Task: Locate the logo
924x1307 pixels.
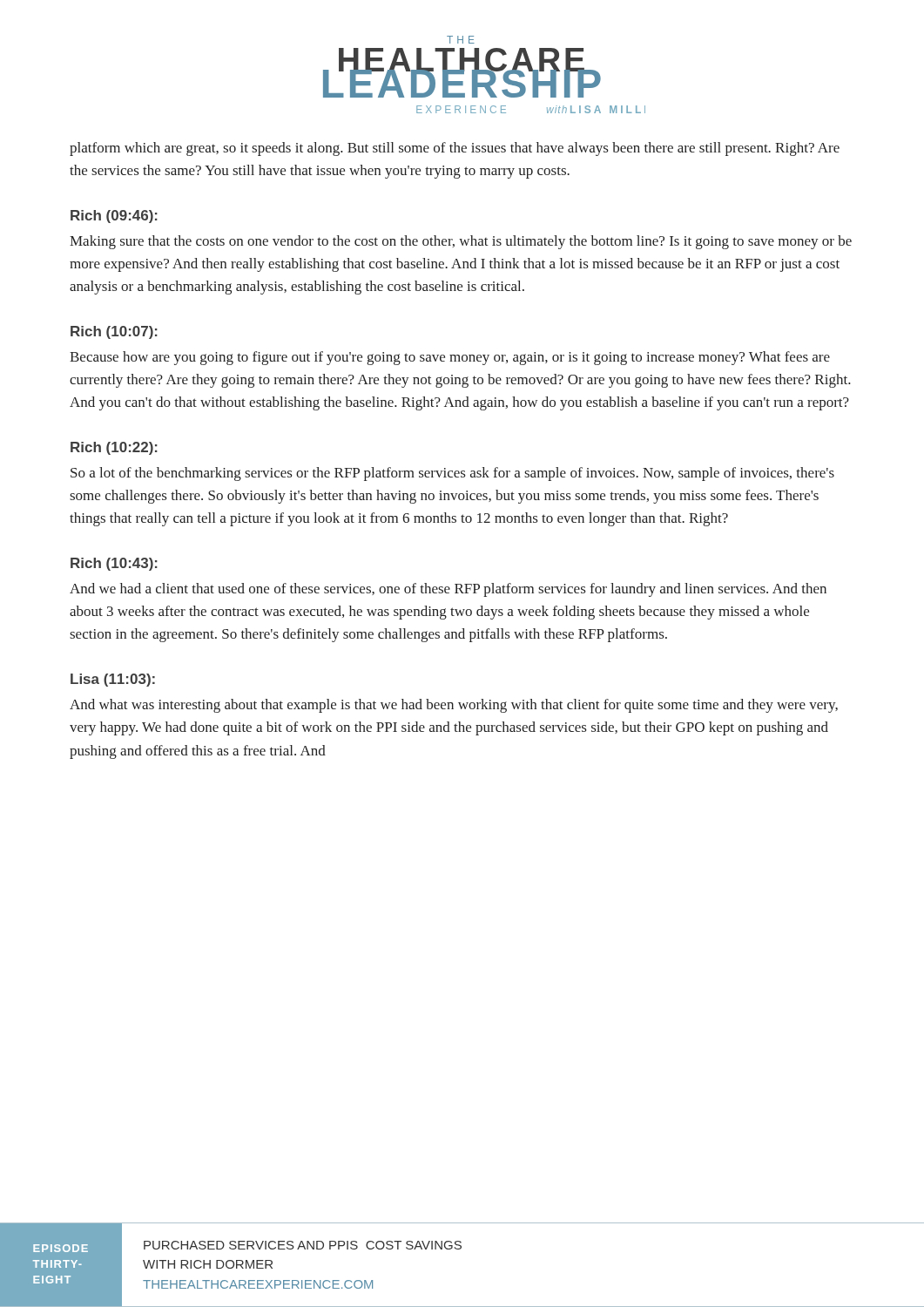Action: click(x=462, y=68)
